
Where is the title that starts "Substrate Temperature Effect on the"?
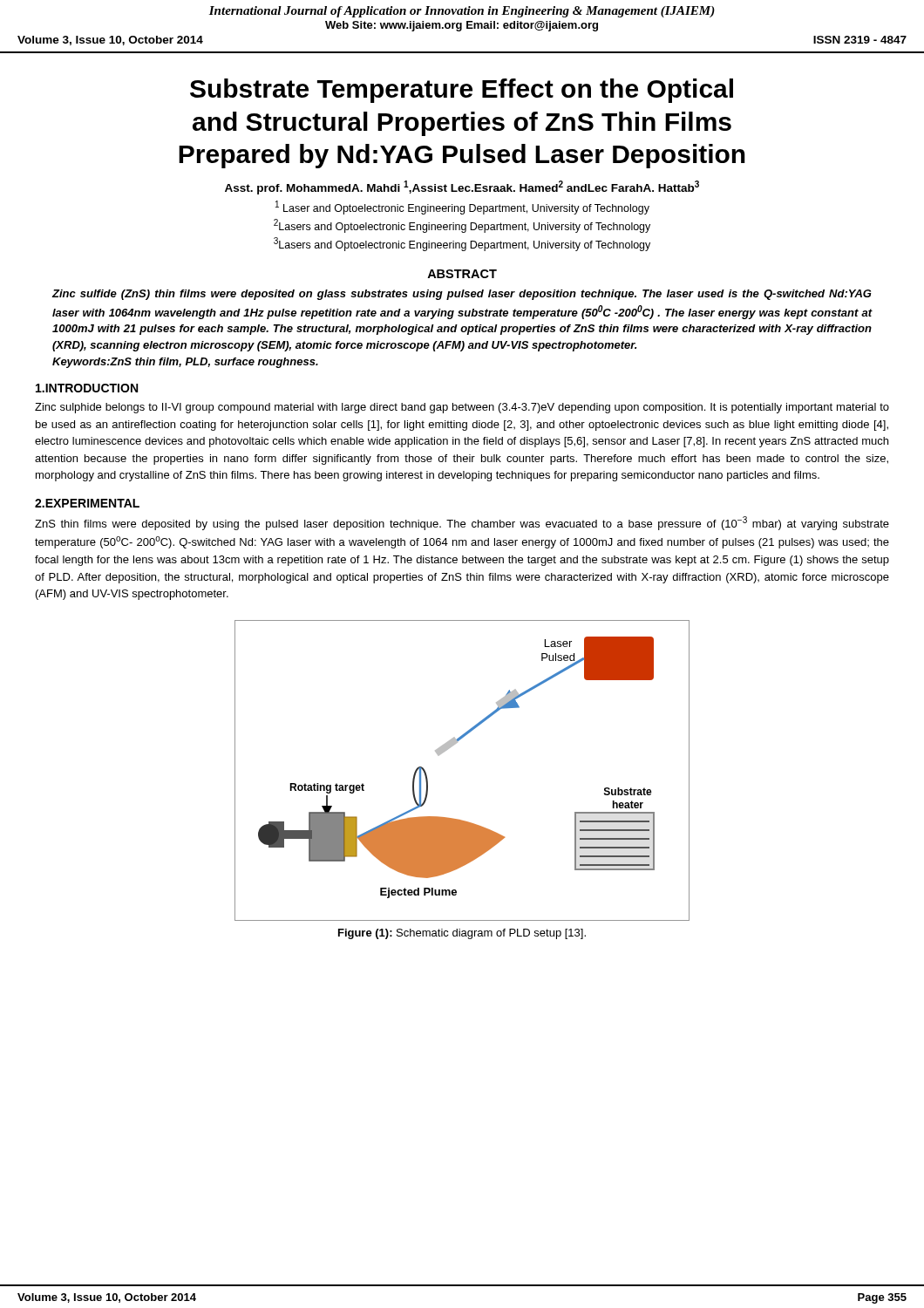click(462, 121)
